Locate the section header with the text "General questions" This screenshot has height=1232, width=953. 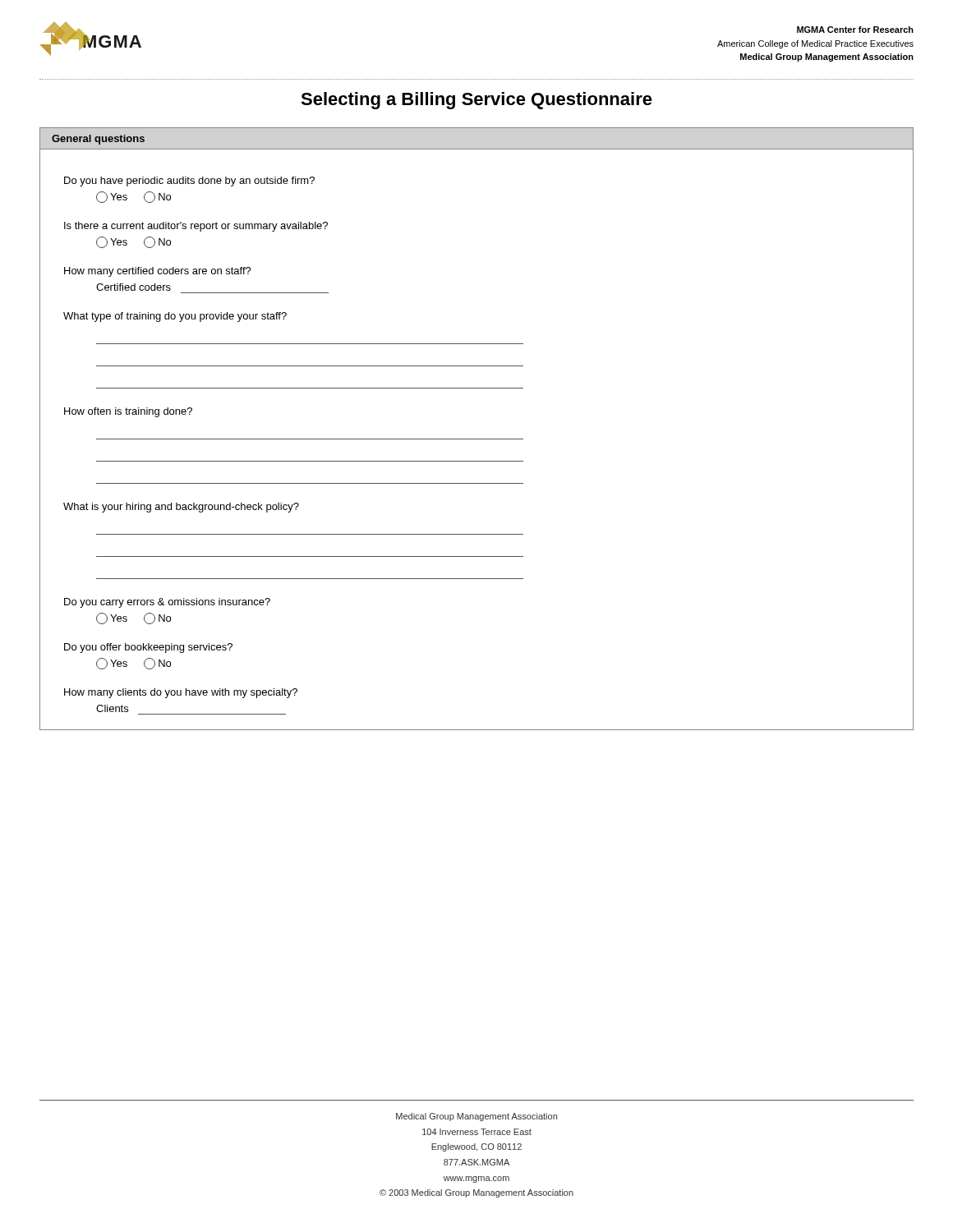point(98,138)
